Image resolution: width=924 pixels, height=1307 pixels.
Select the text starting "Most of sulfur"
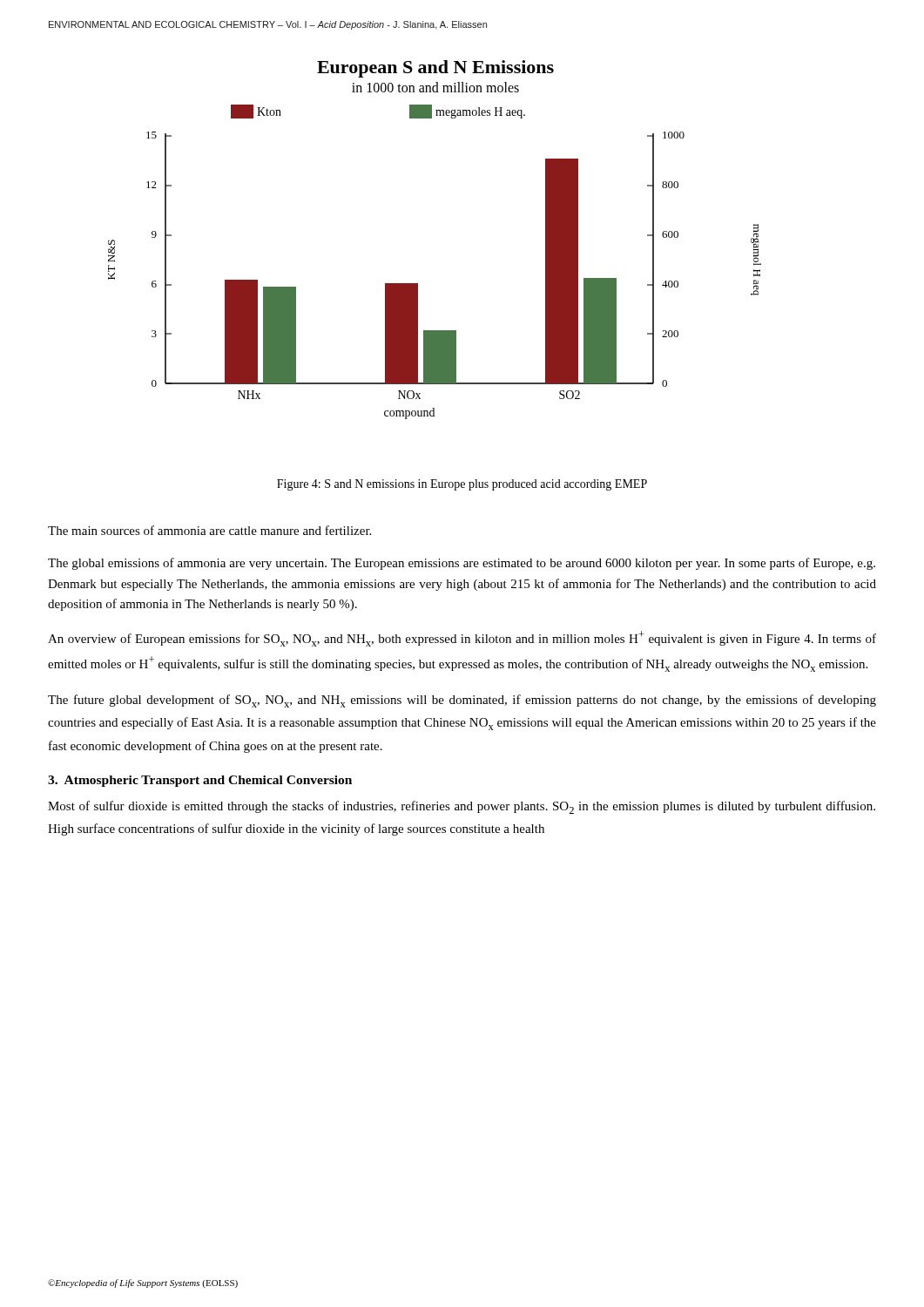(x=462, y=817)
